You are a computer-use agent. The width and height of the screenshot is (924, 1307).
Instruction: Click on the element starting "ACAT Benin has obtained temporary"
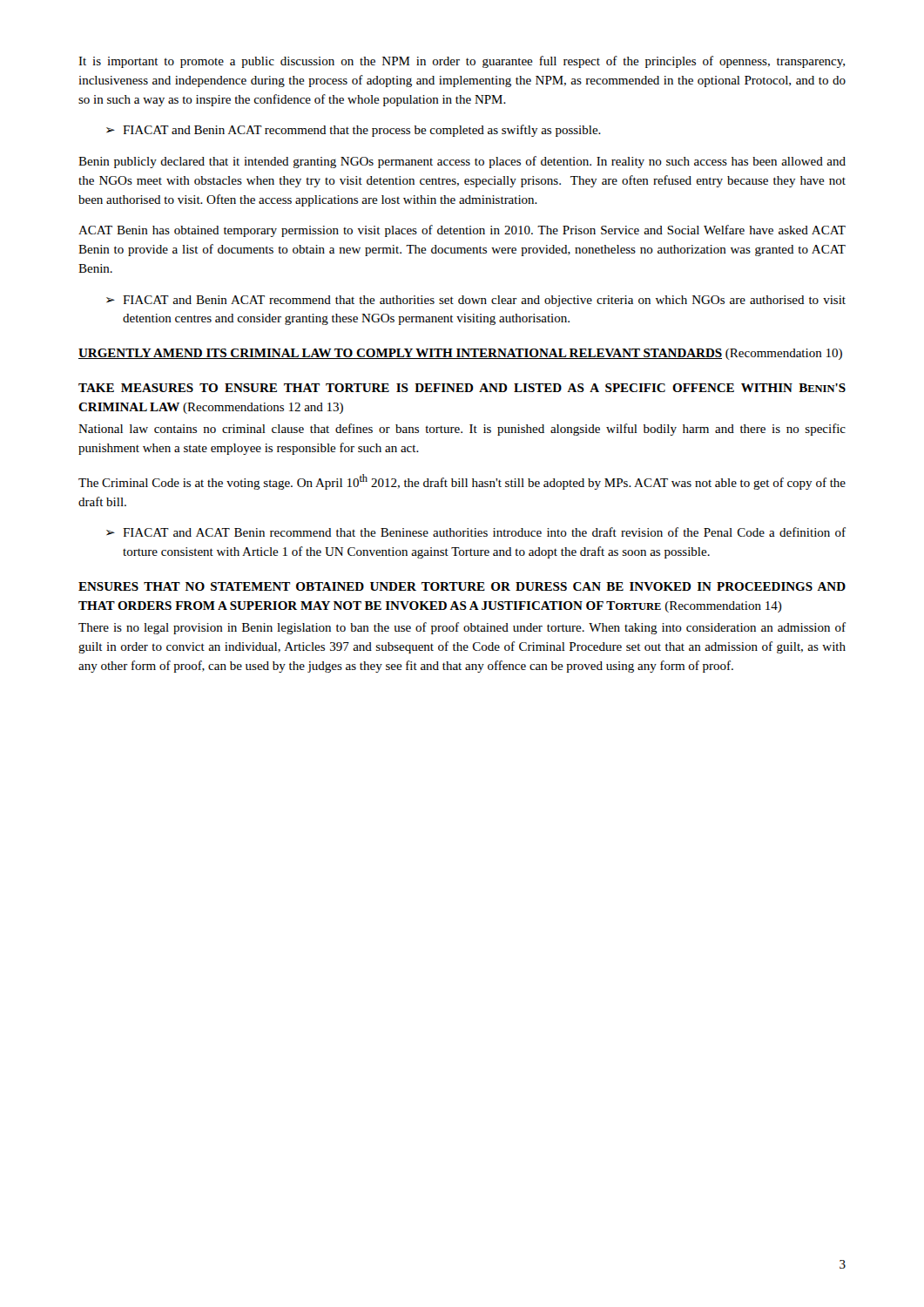pyautogui.click(x=462, y=250)
